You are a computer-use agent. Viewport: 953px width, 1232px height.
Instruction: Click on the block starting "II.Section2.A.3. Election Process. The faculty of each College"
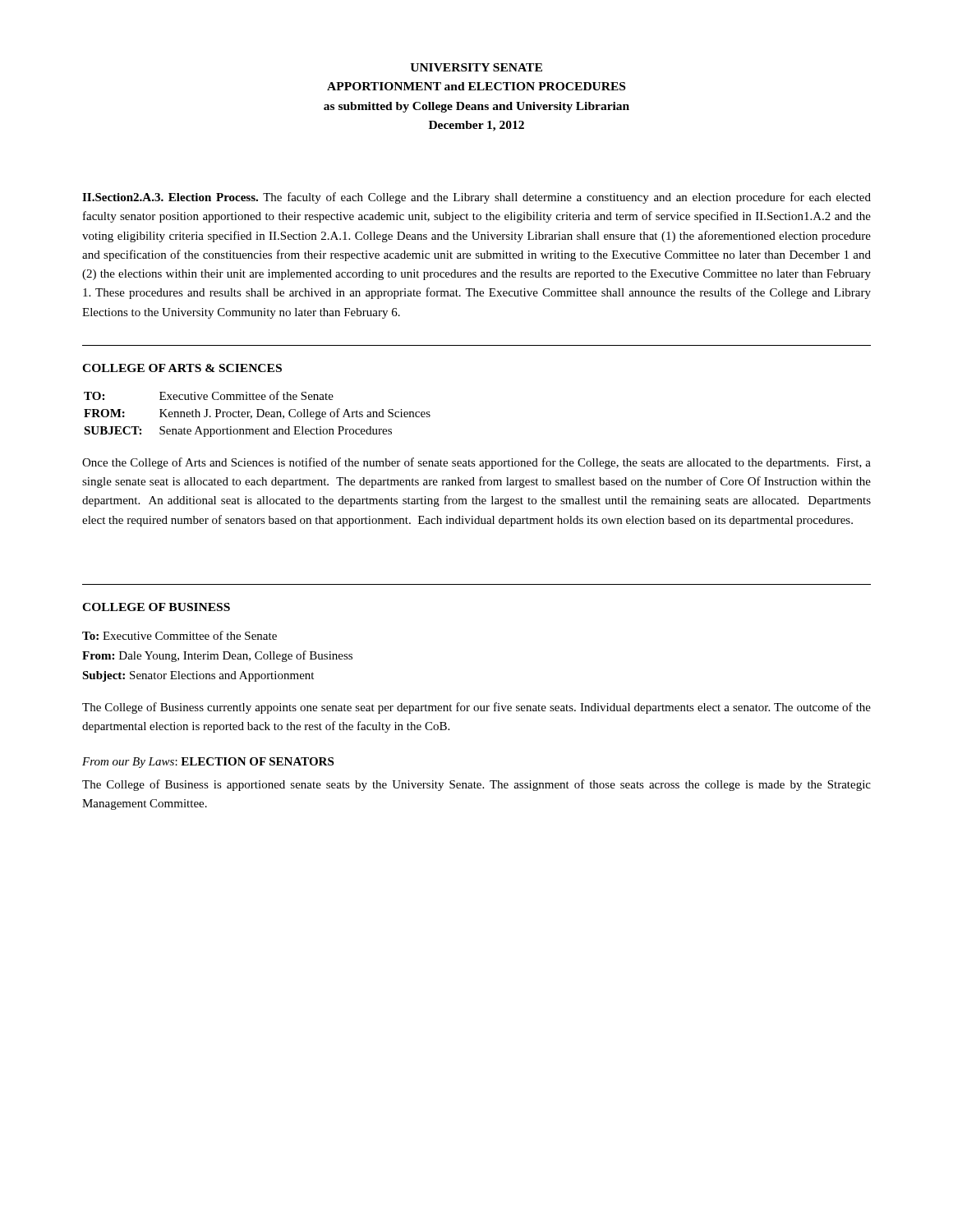pos(476,254)
